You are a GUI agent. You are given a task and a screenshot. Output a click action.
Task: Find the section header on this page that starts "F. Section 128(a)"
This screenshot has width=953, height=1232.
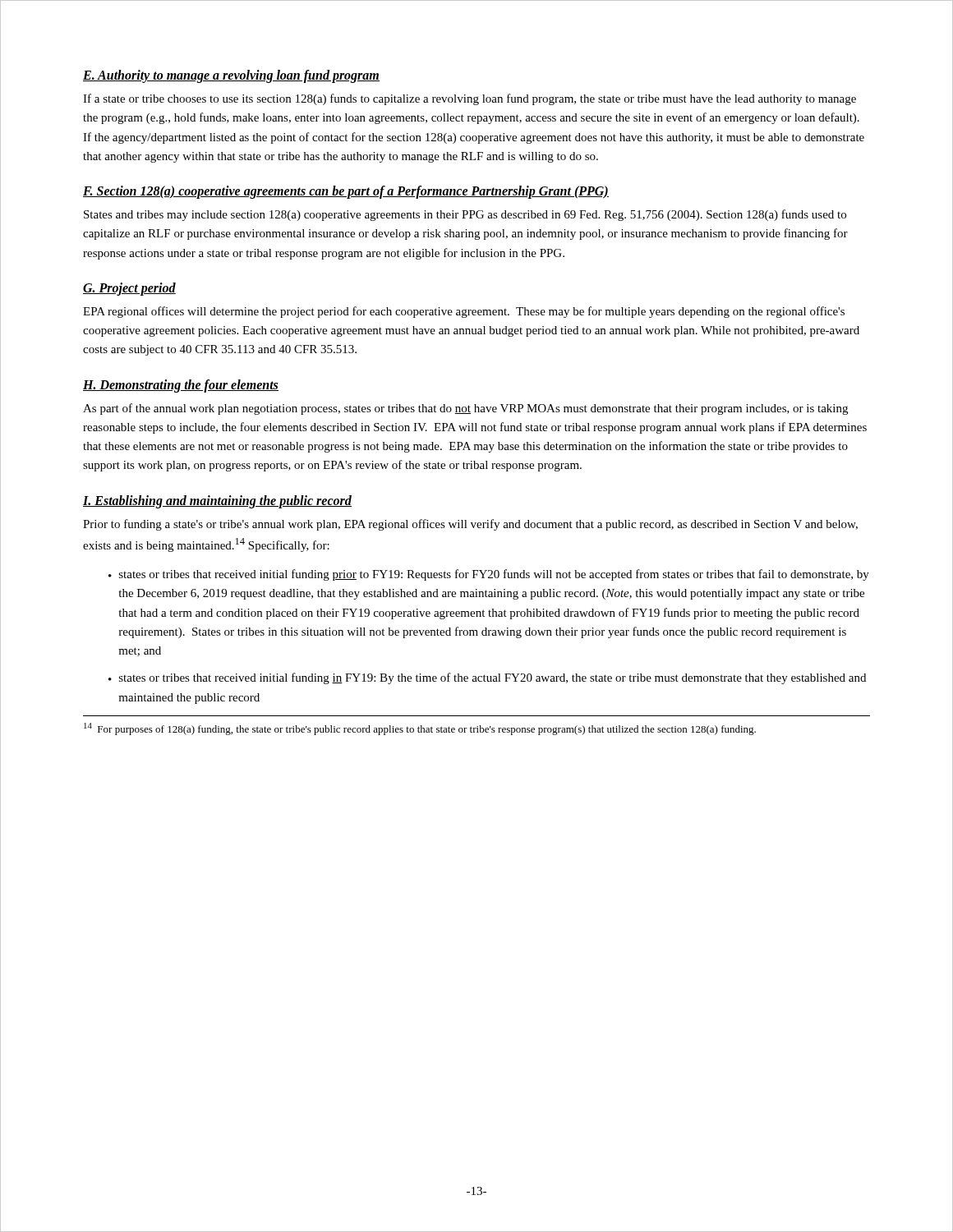tap(346, 191)
